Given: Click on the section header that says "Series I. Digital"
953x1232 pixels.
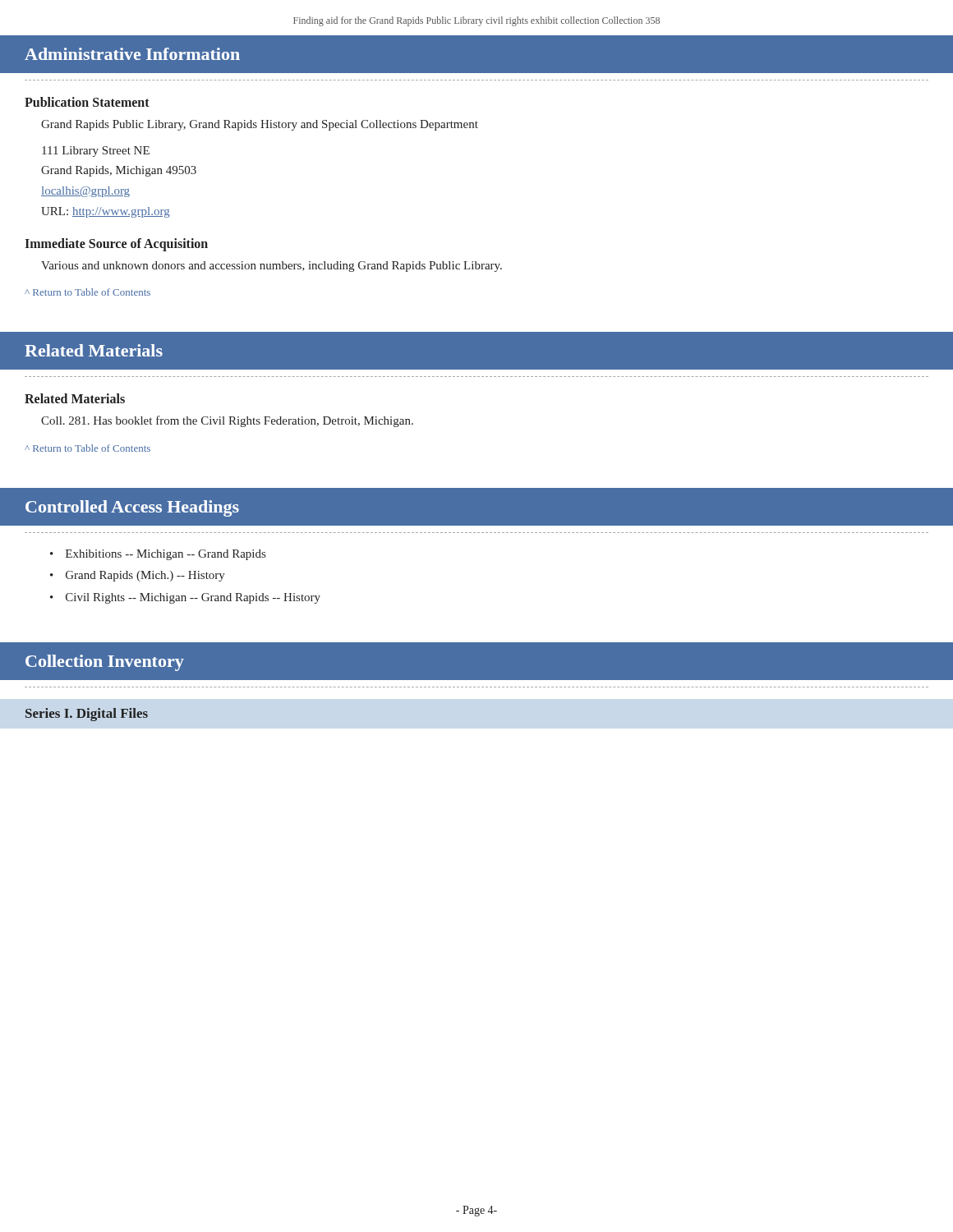Looking at the screenshot, I should (87, 715).
